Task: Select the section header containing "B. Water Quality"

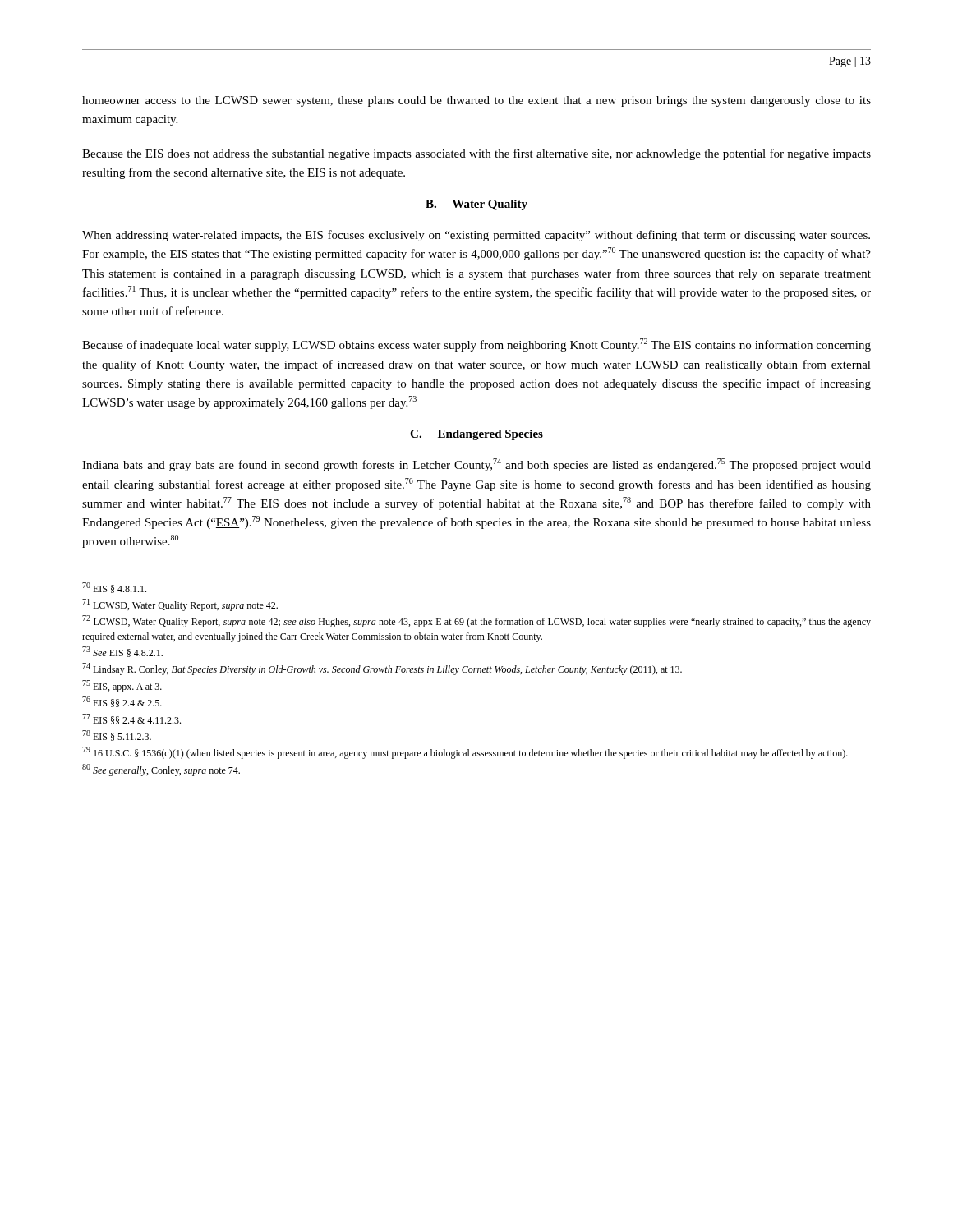Action: point(476,204)
